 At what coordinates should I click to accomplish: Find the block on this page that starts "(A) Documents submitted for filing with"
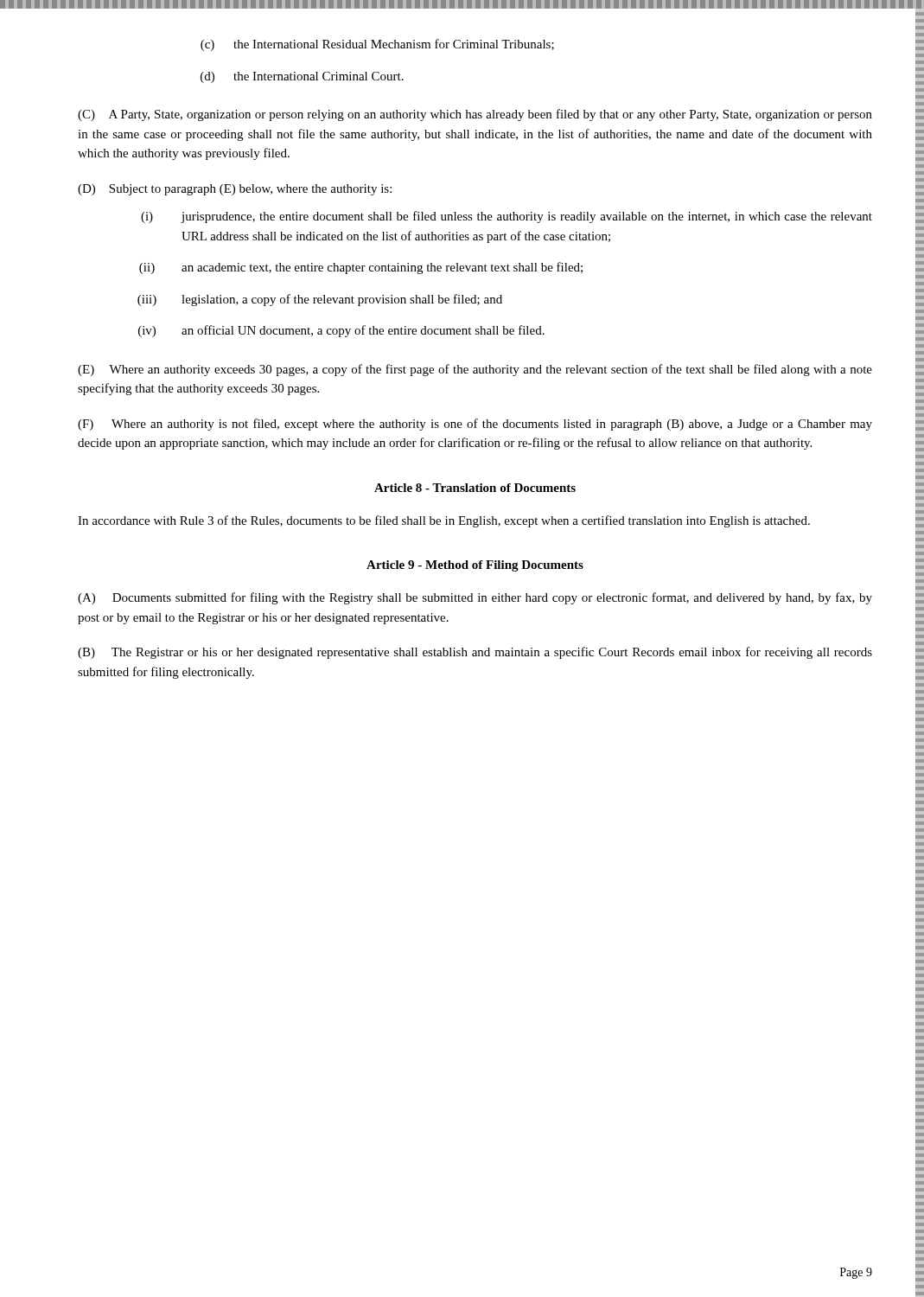(x=475, y=607)
